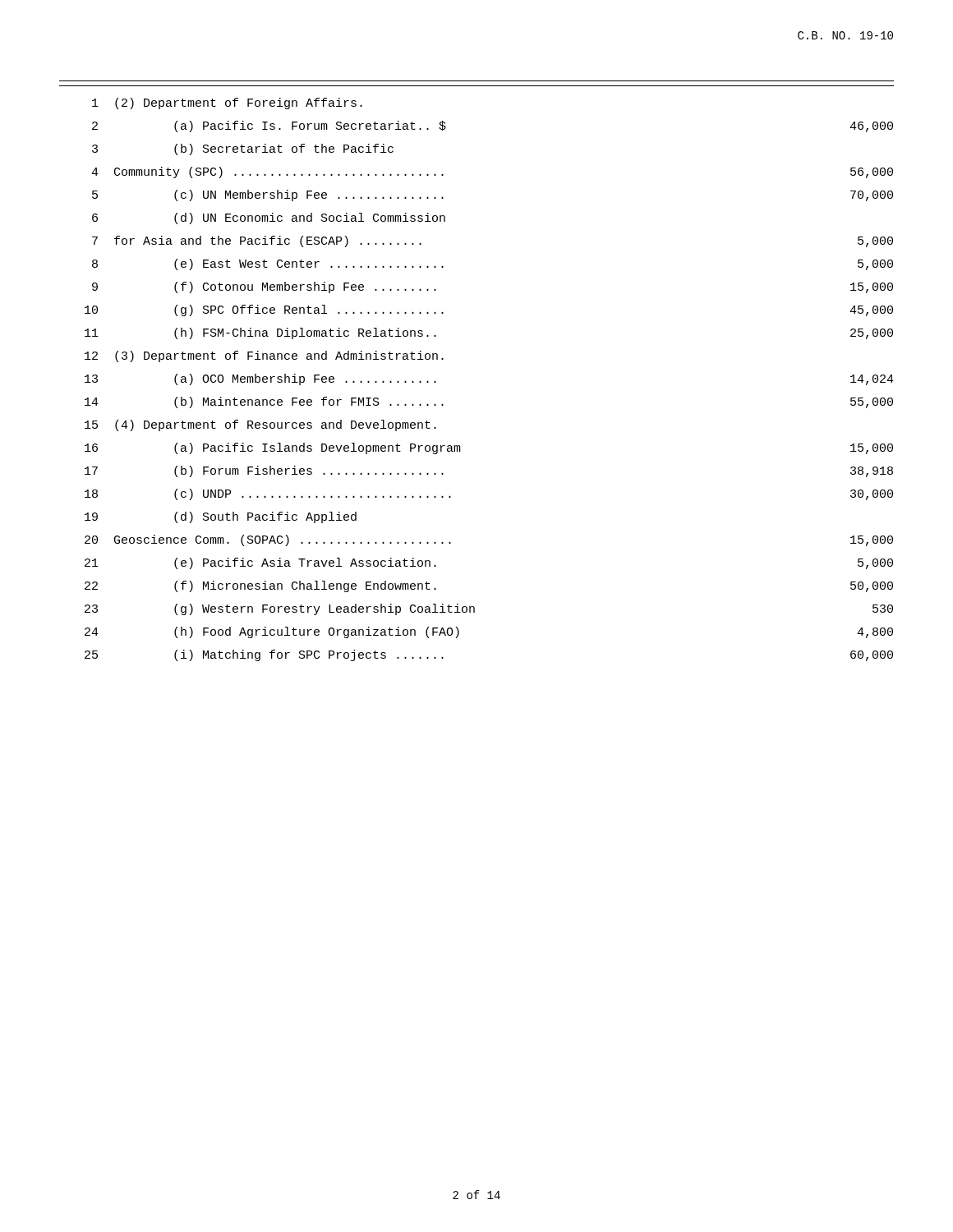953x1232 pixels.
Task: Find the region starting "2 (a) Pacific"
Action: [95, 126]
